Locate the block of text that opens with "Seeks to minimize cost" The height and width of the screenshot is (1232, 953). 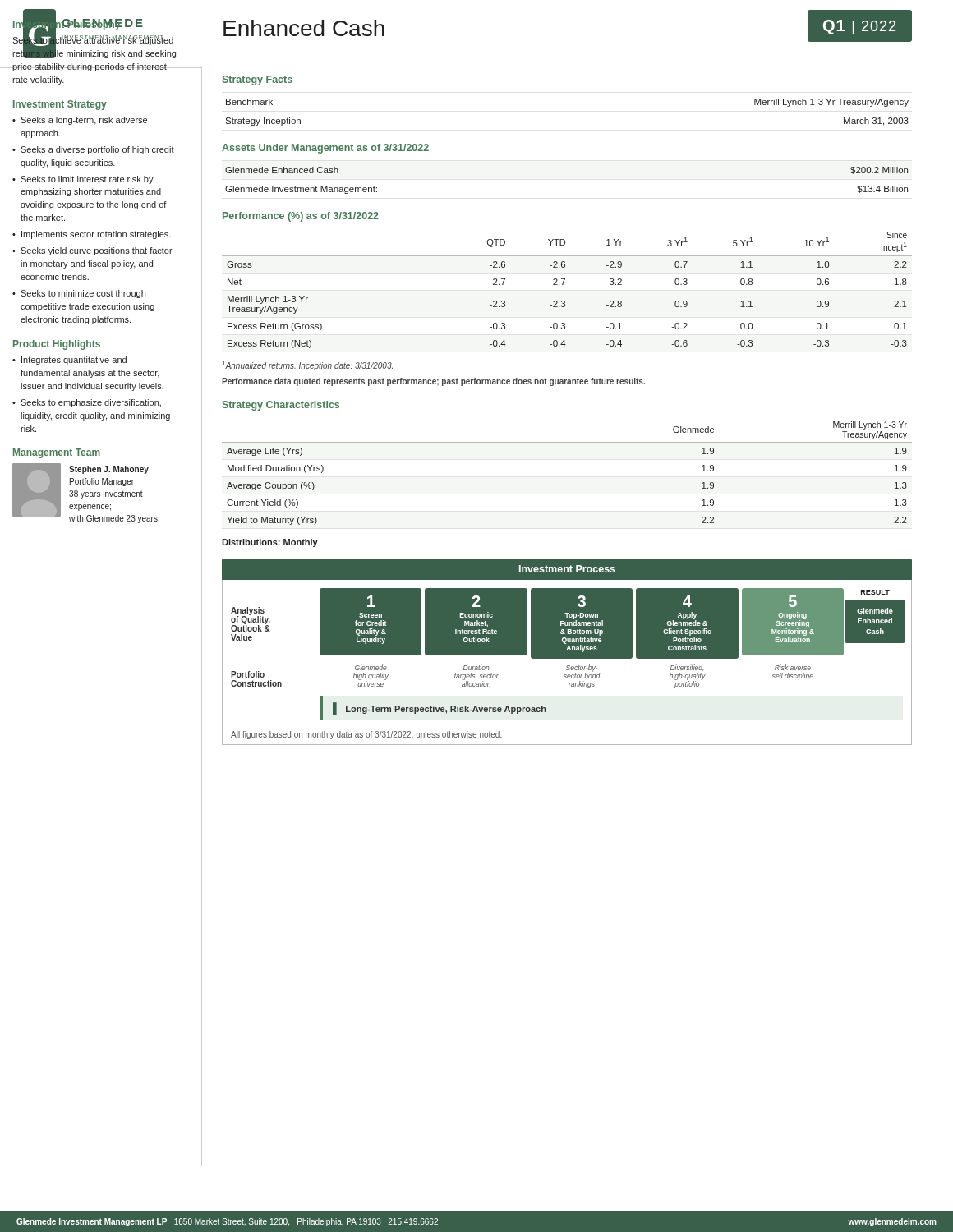click(x=88, y=306)
